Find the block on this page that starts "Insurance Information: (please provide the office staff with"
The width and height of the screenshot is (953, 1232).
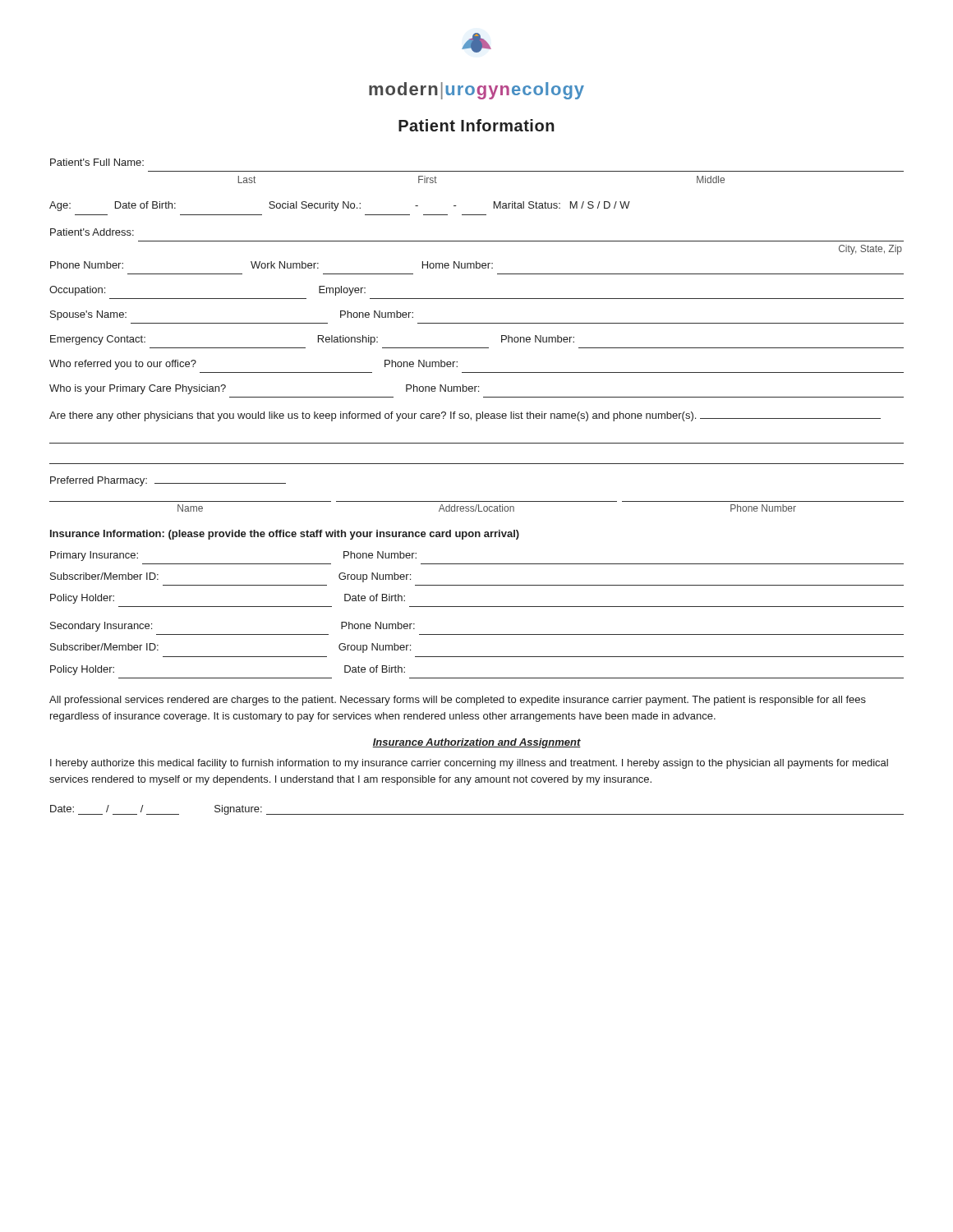(284, 533)
